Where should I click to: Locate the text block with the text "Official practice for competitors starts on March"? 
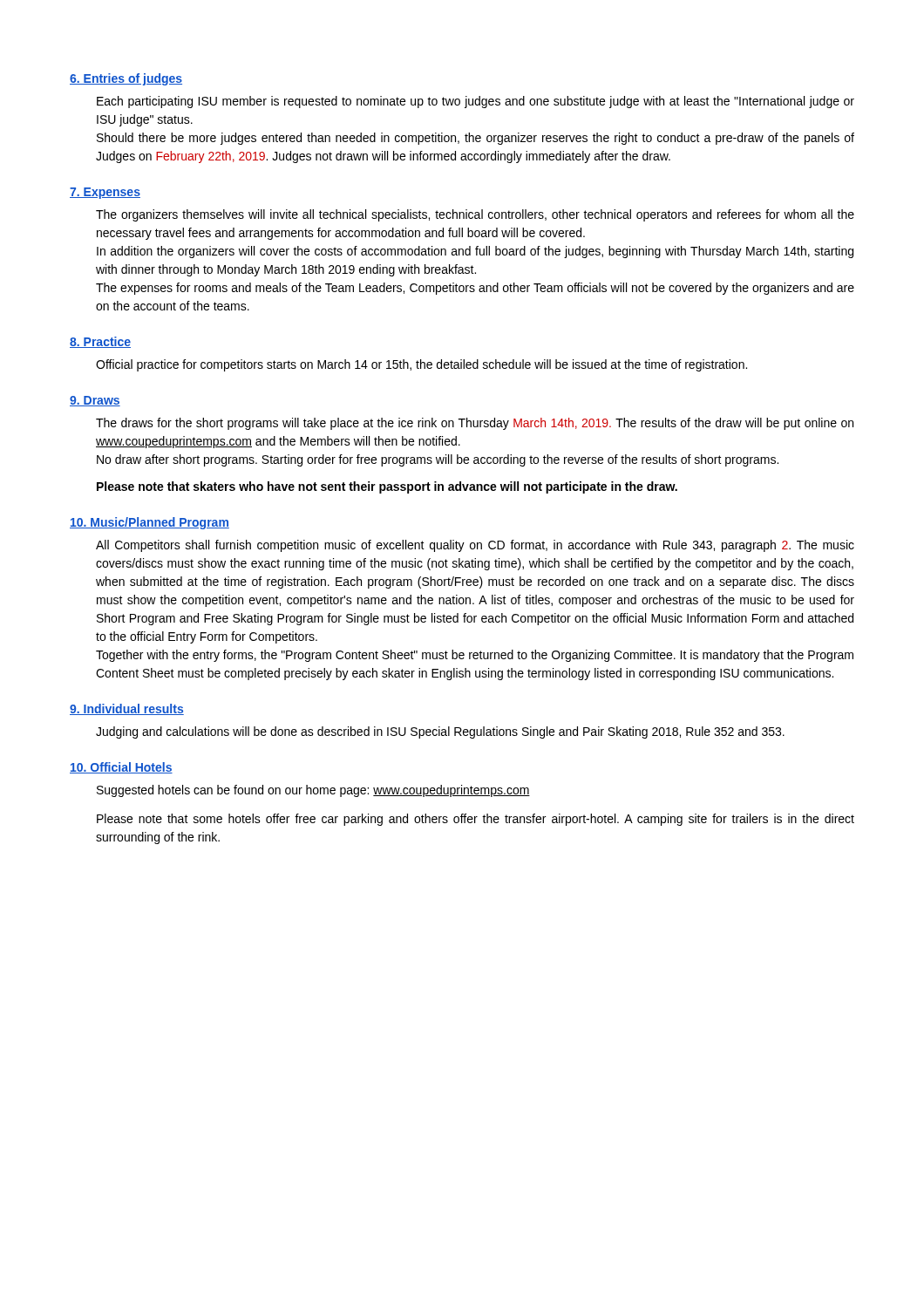click(422, 364)
